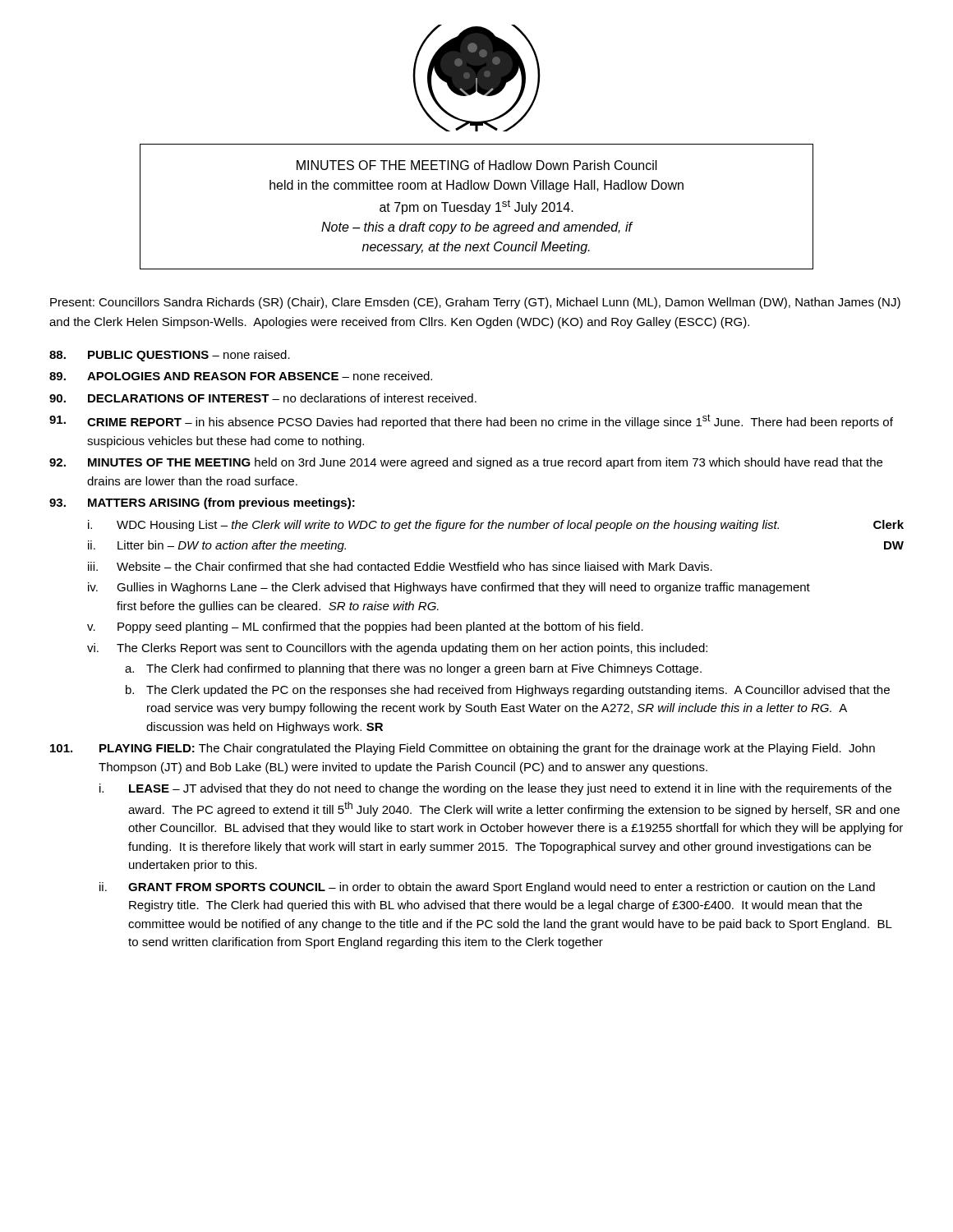This screenshot has width=953, height=1232.
Task: Select the list item with the text "ii. Litter bin – DW to action"
Action: (235, 546)
